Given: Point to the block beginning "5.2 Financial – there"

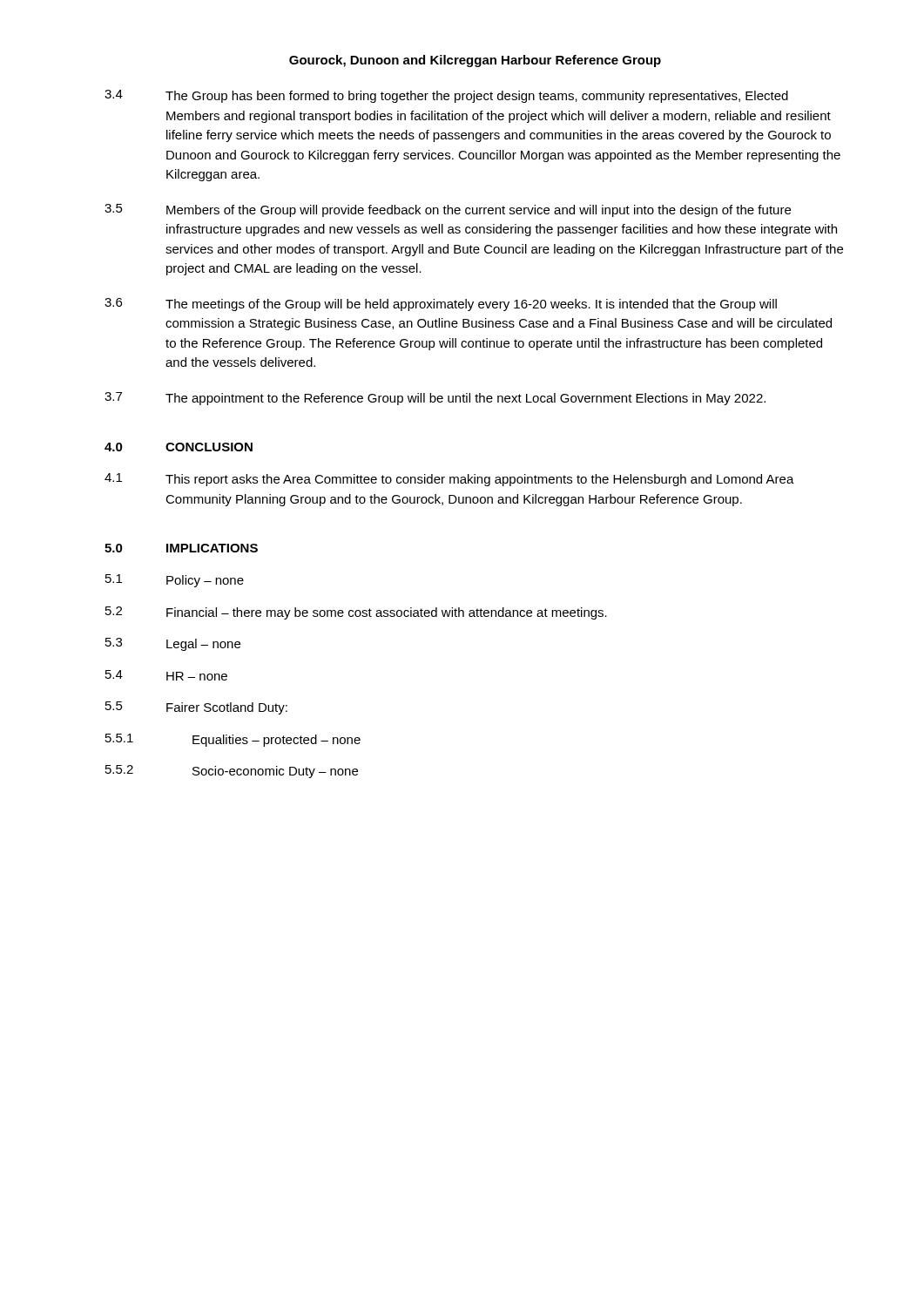Looking at the screenshot, I should pyautogui.click(x=475, y=612).
